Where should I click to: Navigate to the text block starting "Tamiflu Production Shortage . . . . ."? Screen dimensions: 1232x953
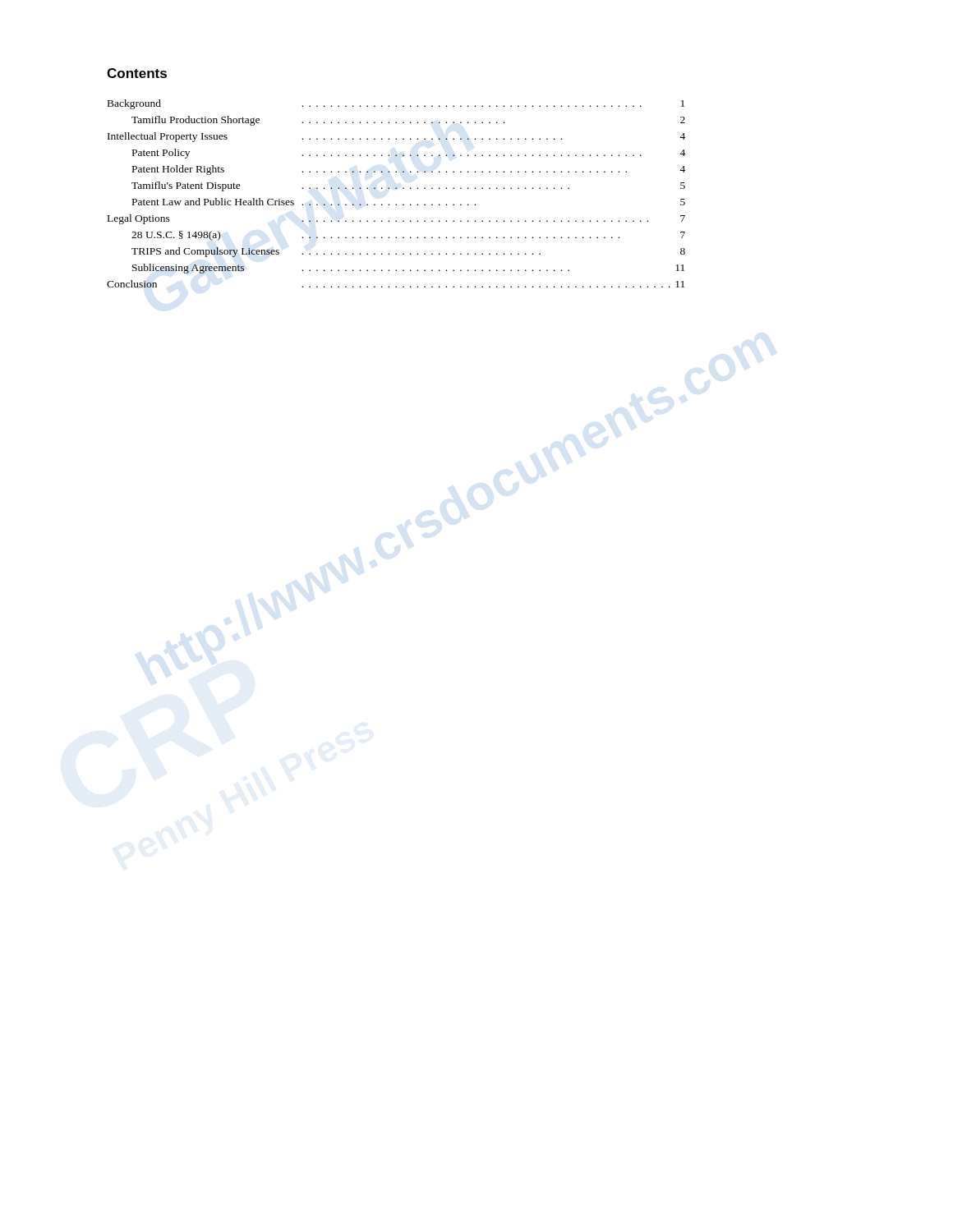[x=396, y=120]
